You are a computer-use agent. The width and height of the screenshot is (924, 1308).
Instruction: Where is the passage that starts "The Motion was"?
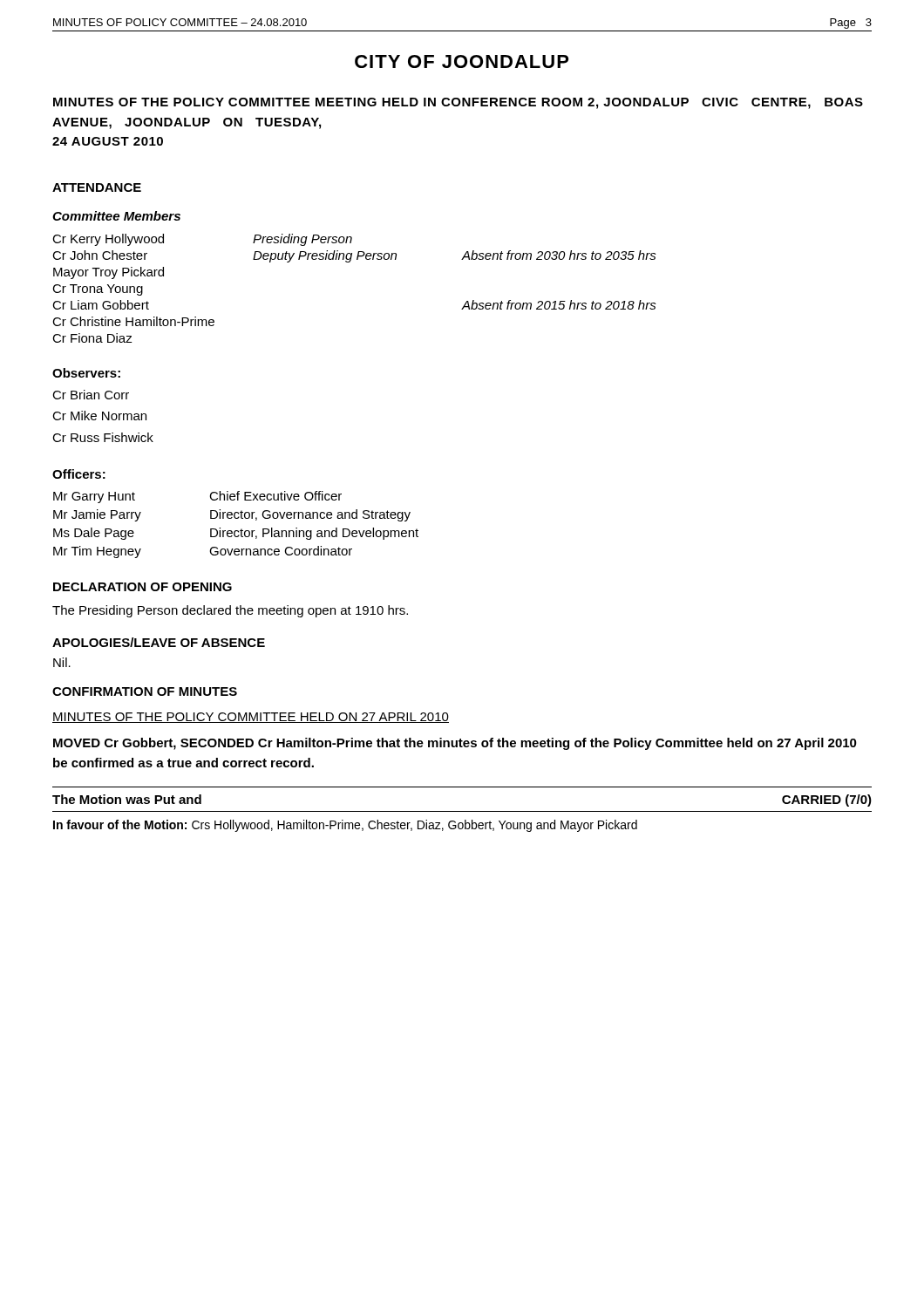pos(462,799)
